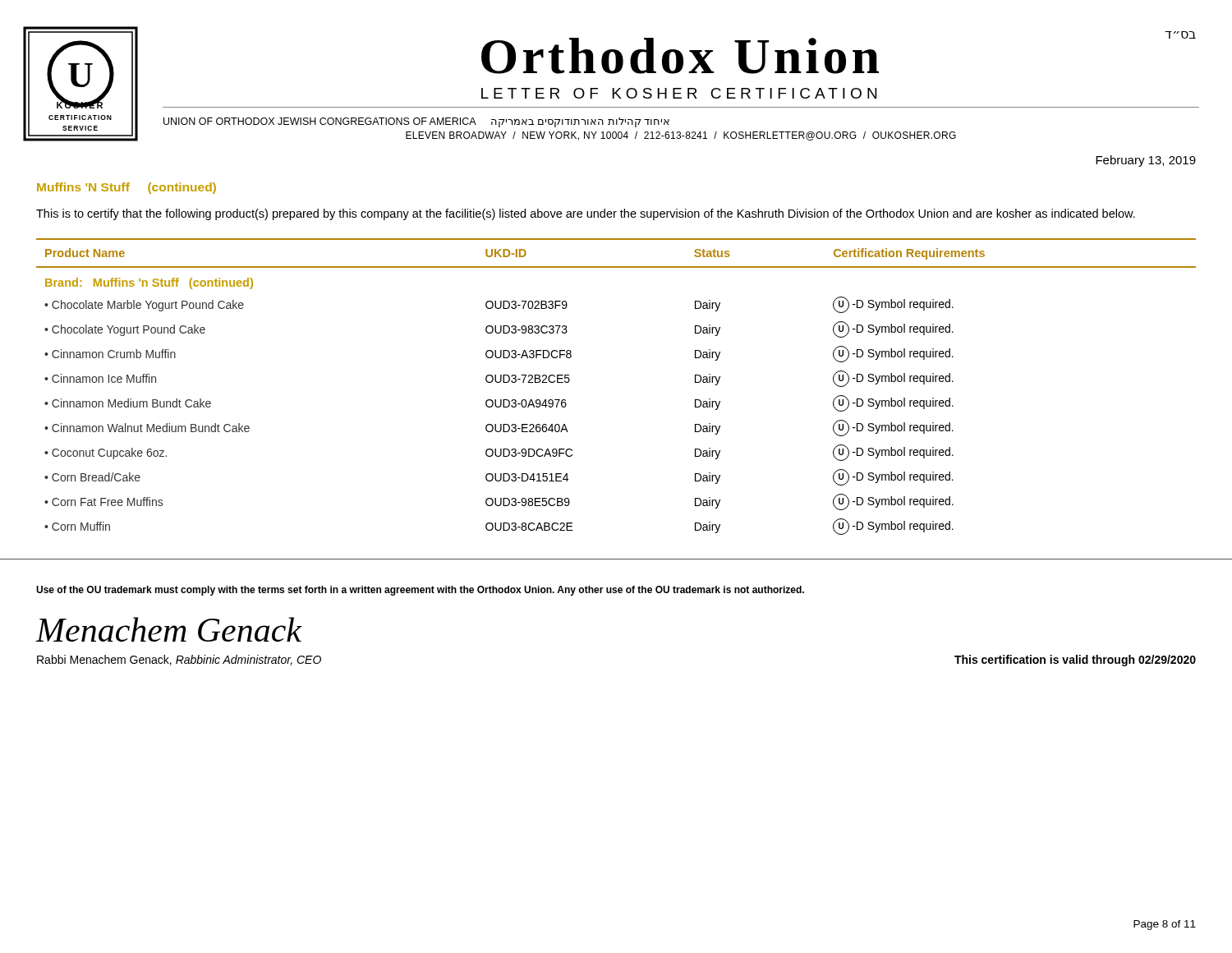The image size is (1232, 953).
Task: Find the text containing "This certification is valid through 02/29/2020"
Action: tap(1075, 659)
